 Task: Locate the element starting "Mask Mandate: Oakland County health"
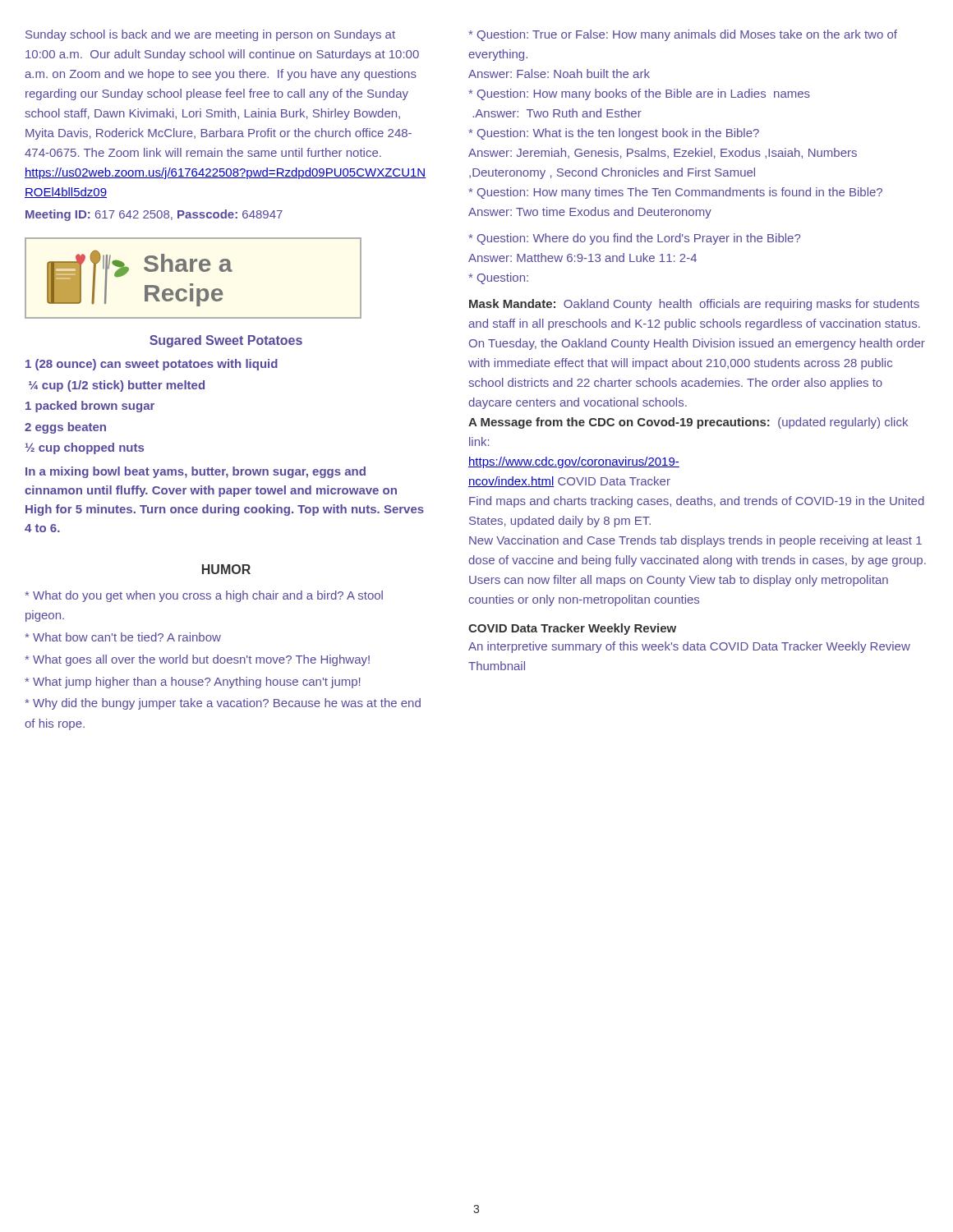click(x=694, y=305)
